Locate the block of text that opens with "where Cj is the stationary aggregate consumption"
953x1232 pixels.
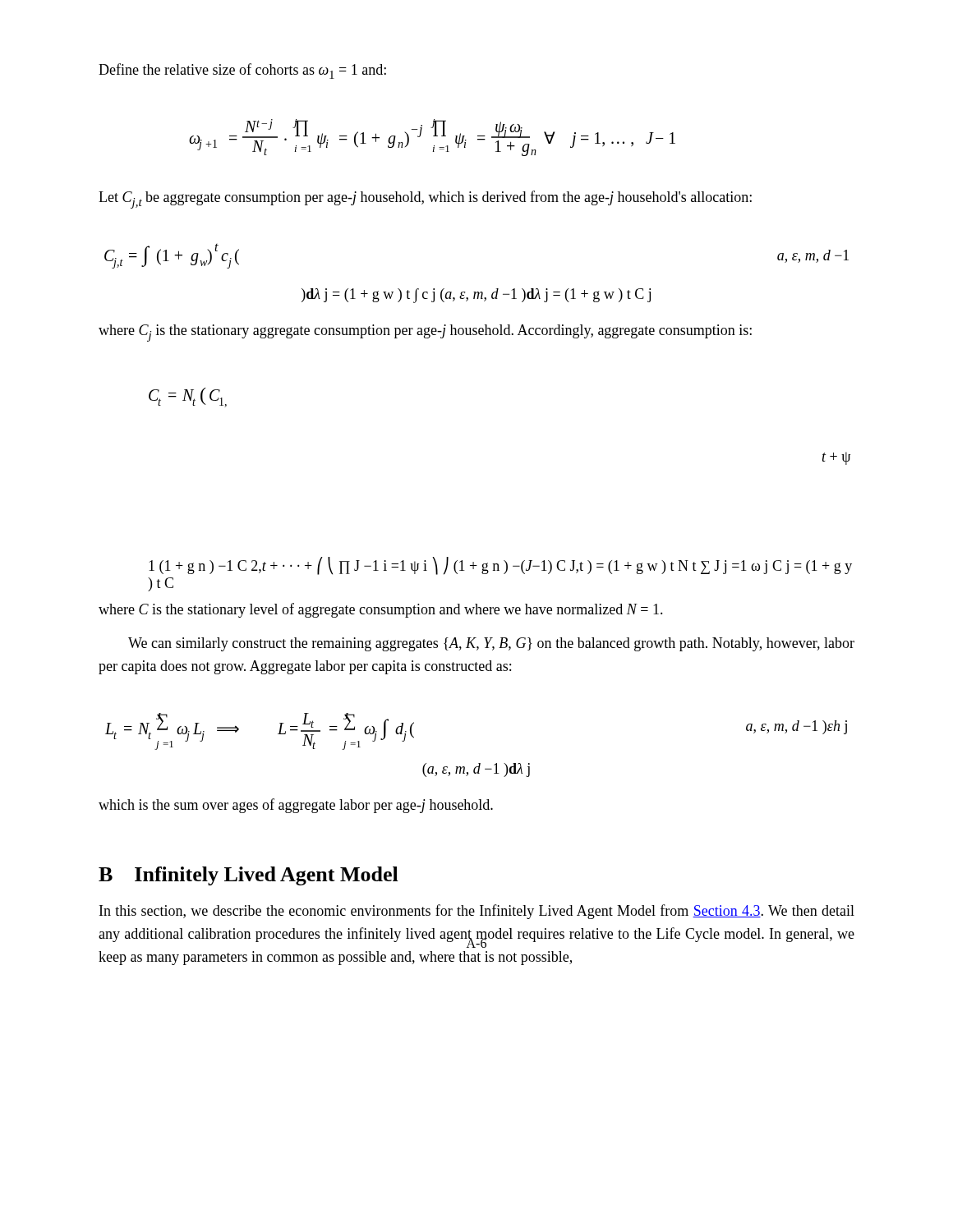tap(476, 332)
